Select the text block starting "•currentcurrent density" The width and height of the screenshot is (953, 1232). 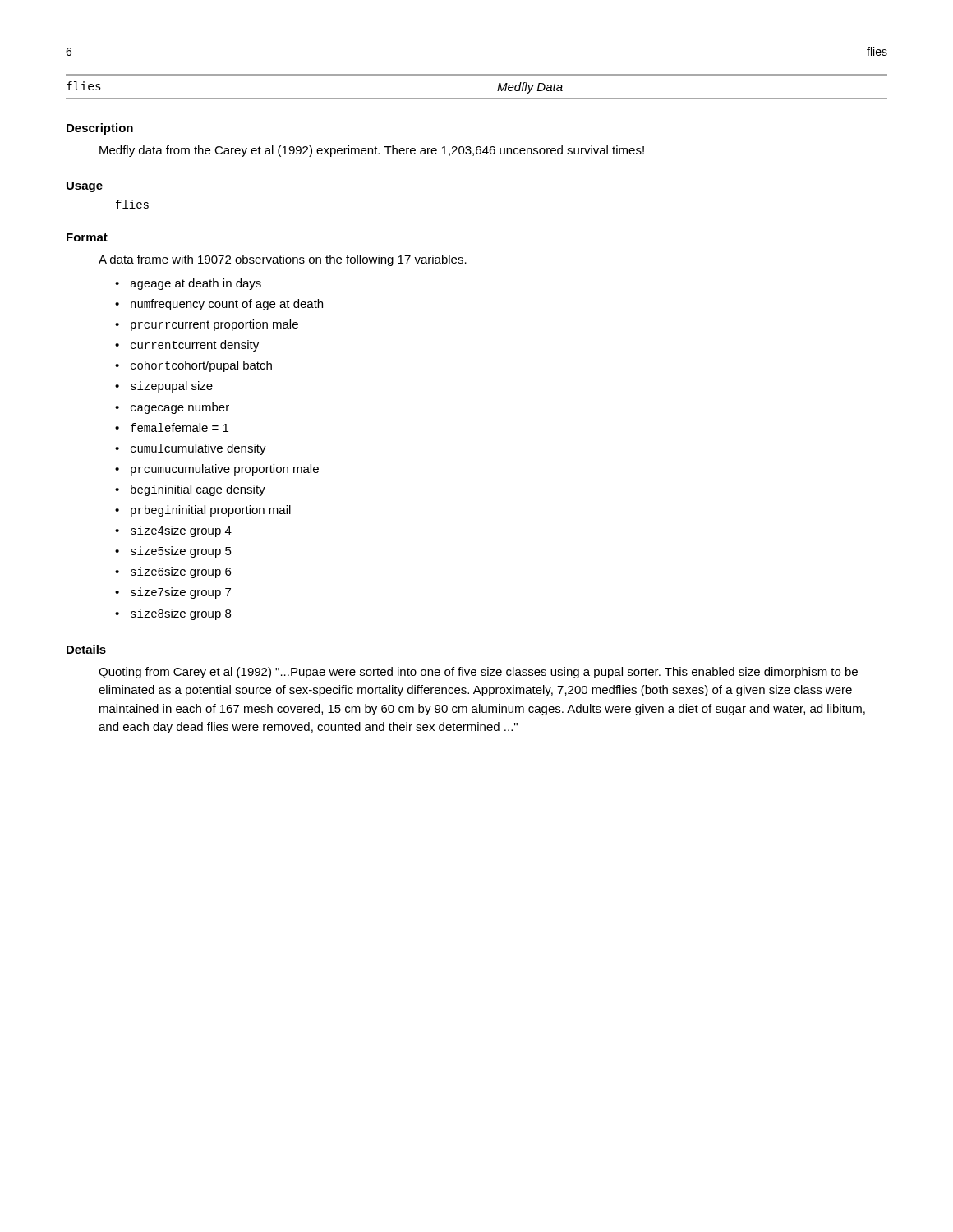click(187, 346)
